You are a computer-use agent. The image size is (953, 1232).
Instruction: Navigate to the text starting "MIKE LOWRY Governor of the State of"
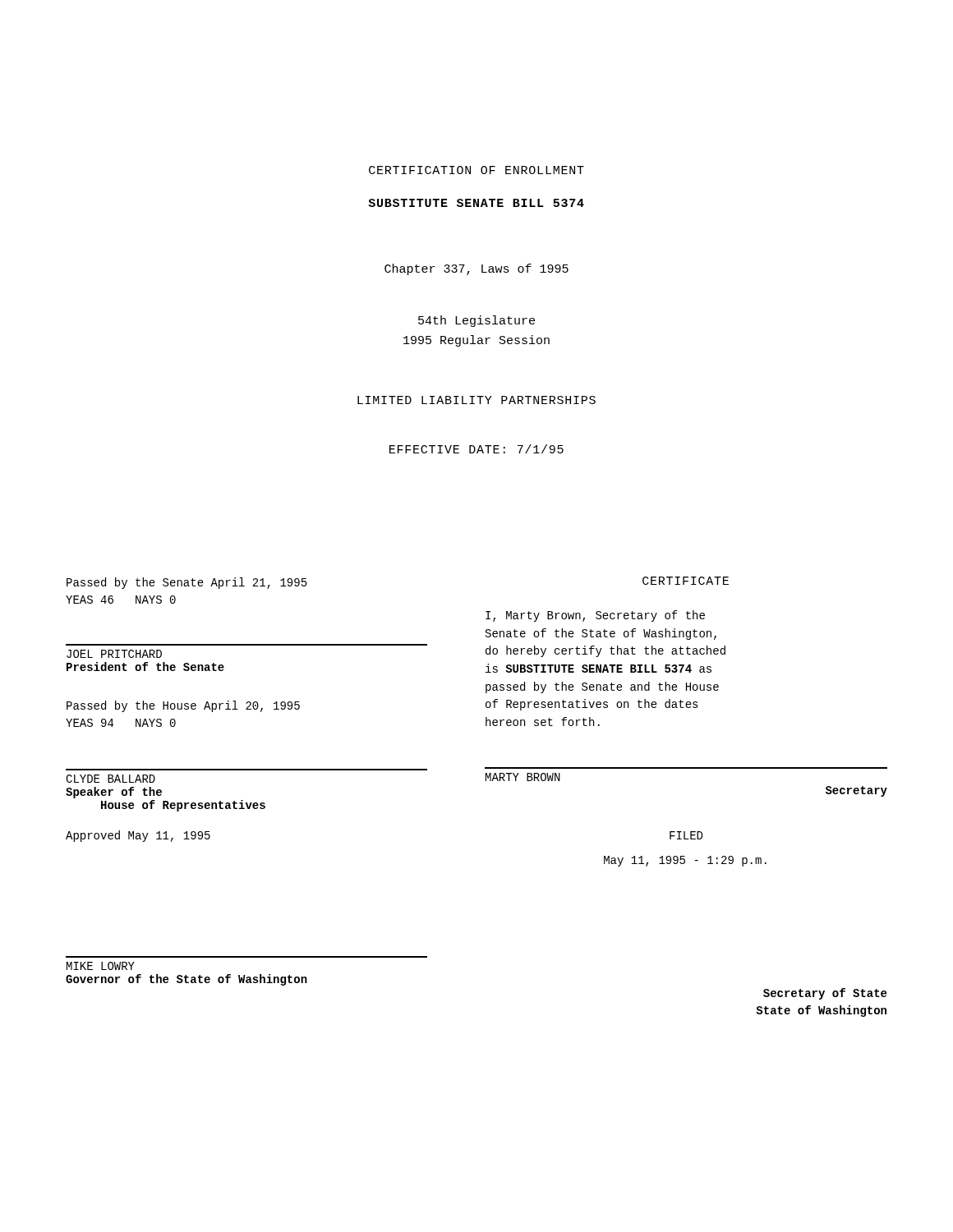pos(246,971)
